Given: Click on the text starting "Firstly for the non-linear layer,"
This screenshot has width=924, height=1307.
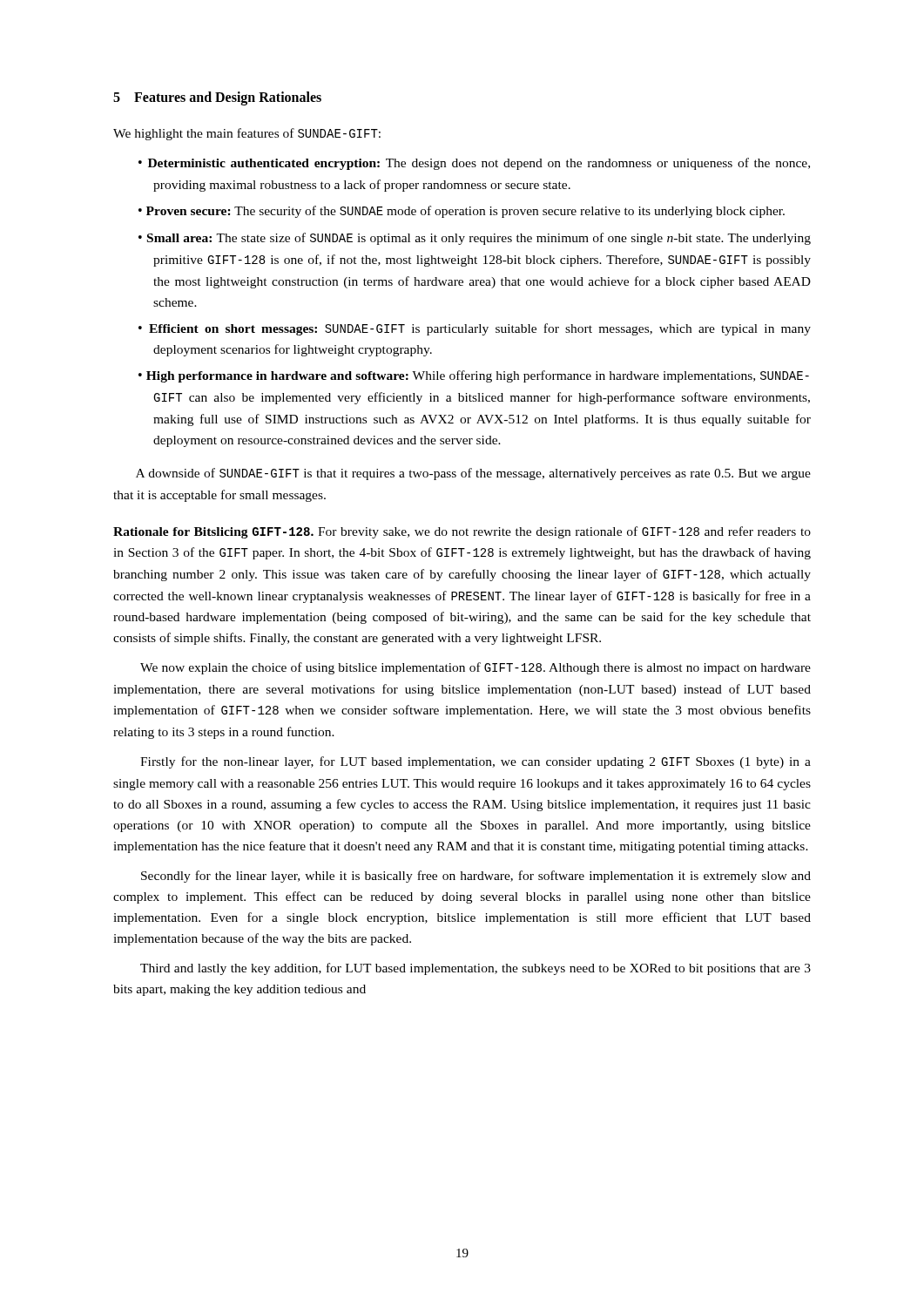Looking at the screenshot, I should (x=462, y=803).
